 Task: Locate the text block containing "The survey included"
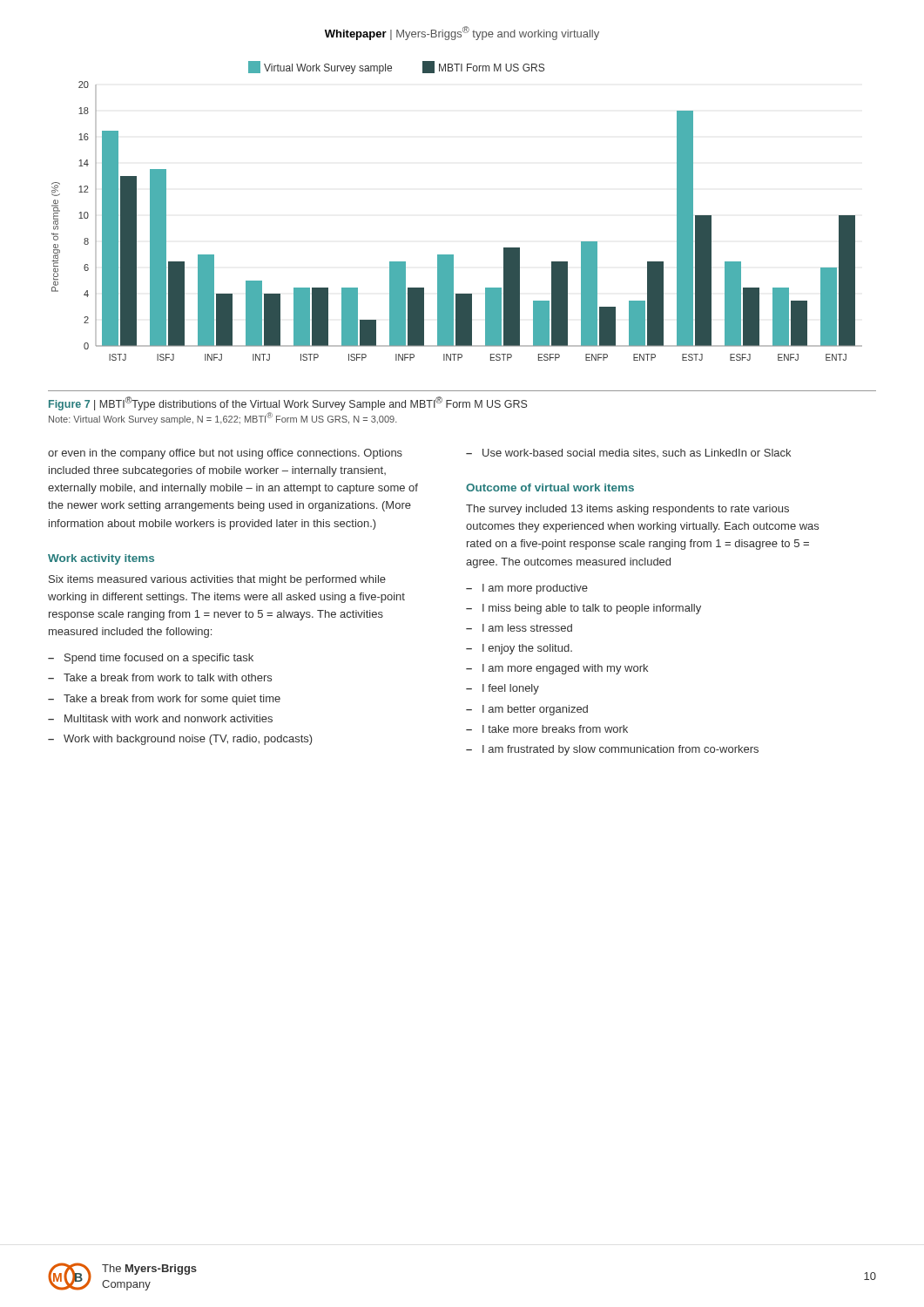click(x=643, y=535)
